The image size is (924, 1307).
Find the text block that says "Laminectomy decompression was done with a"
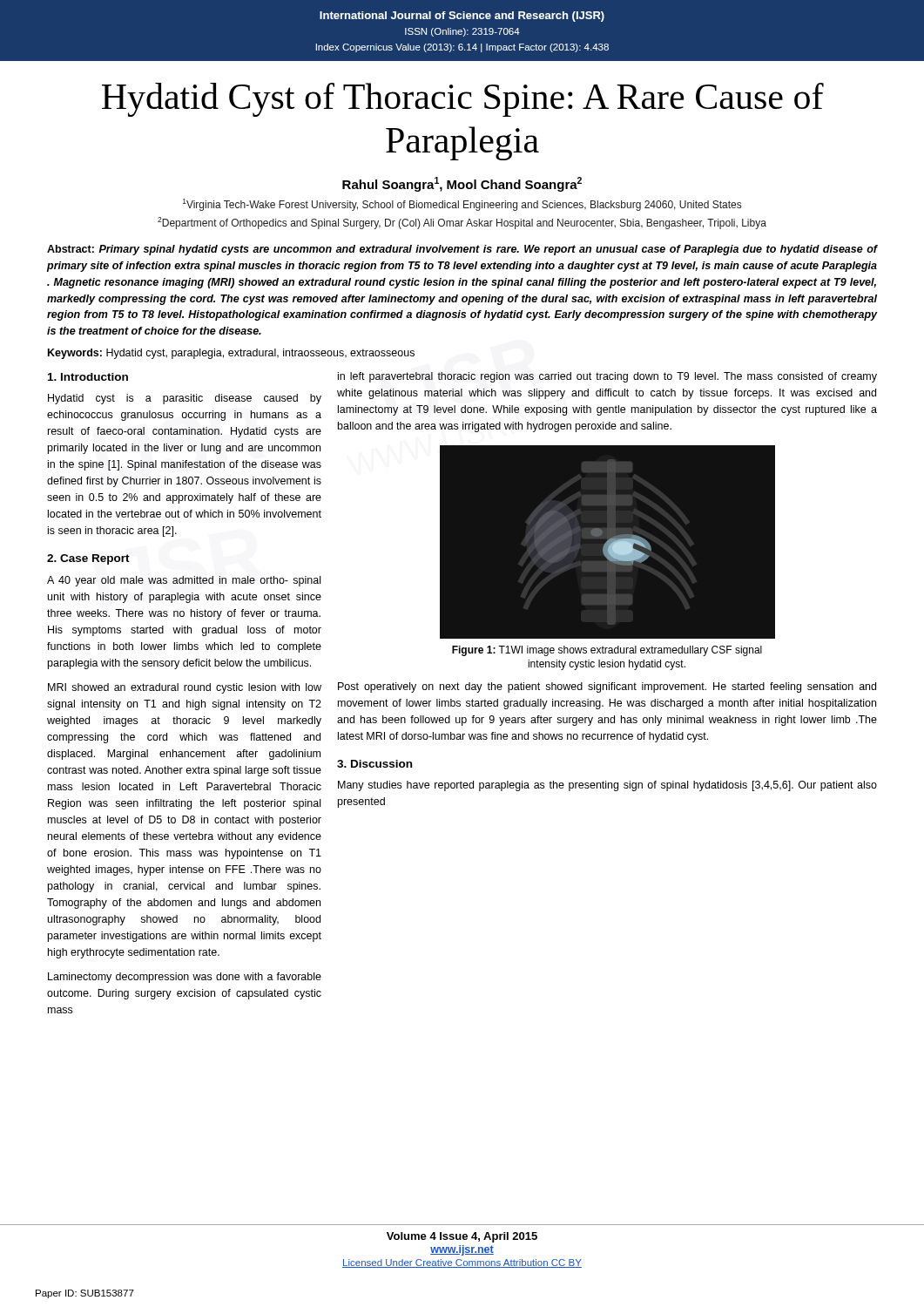184,993
